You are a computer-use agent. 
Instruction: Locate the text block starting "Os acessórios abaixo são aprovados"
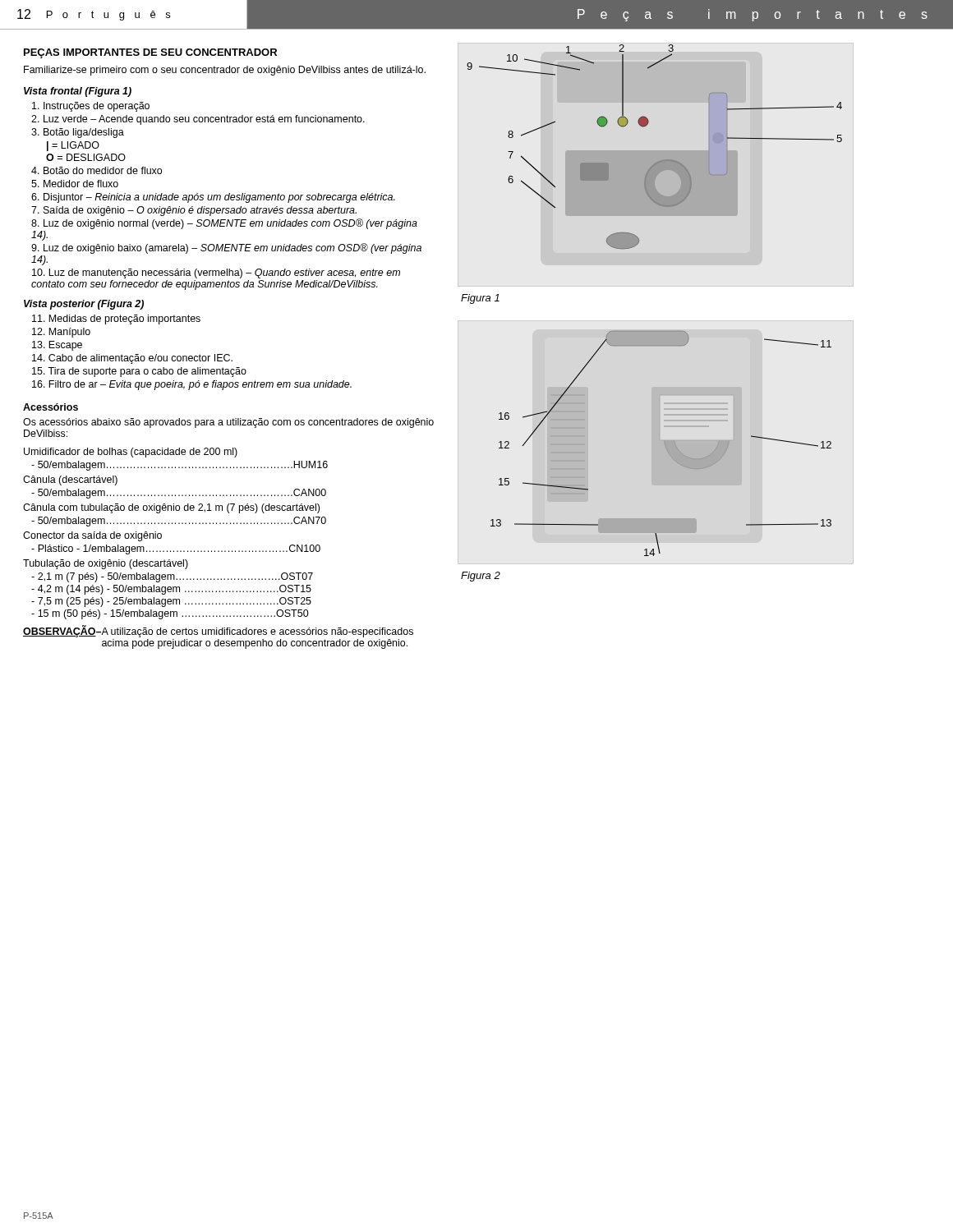click(x=228, y=428)
